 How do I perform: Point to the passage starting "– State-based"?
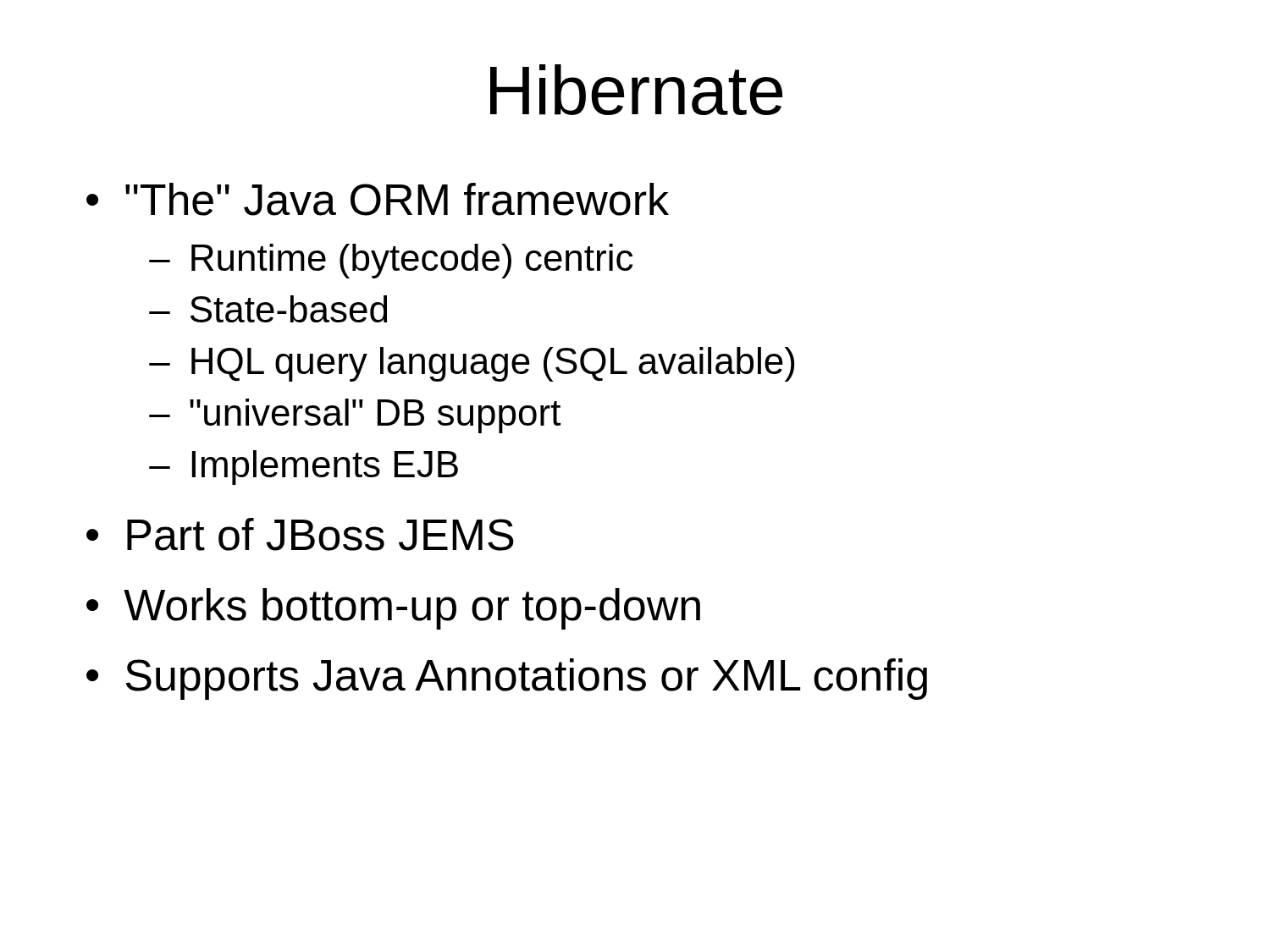pyautogui.click(x=269, y=309)
